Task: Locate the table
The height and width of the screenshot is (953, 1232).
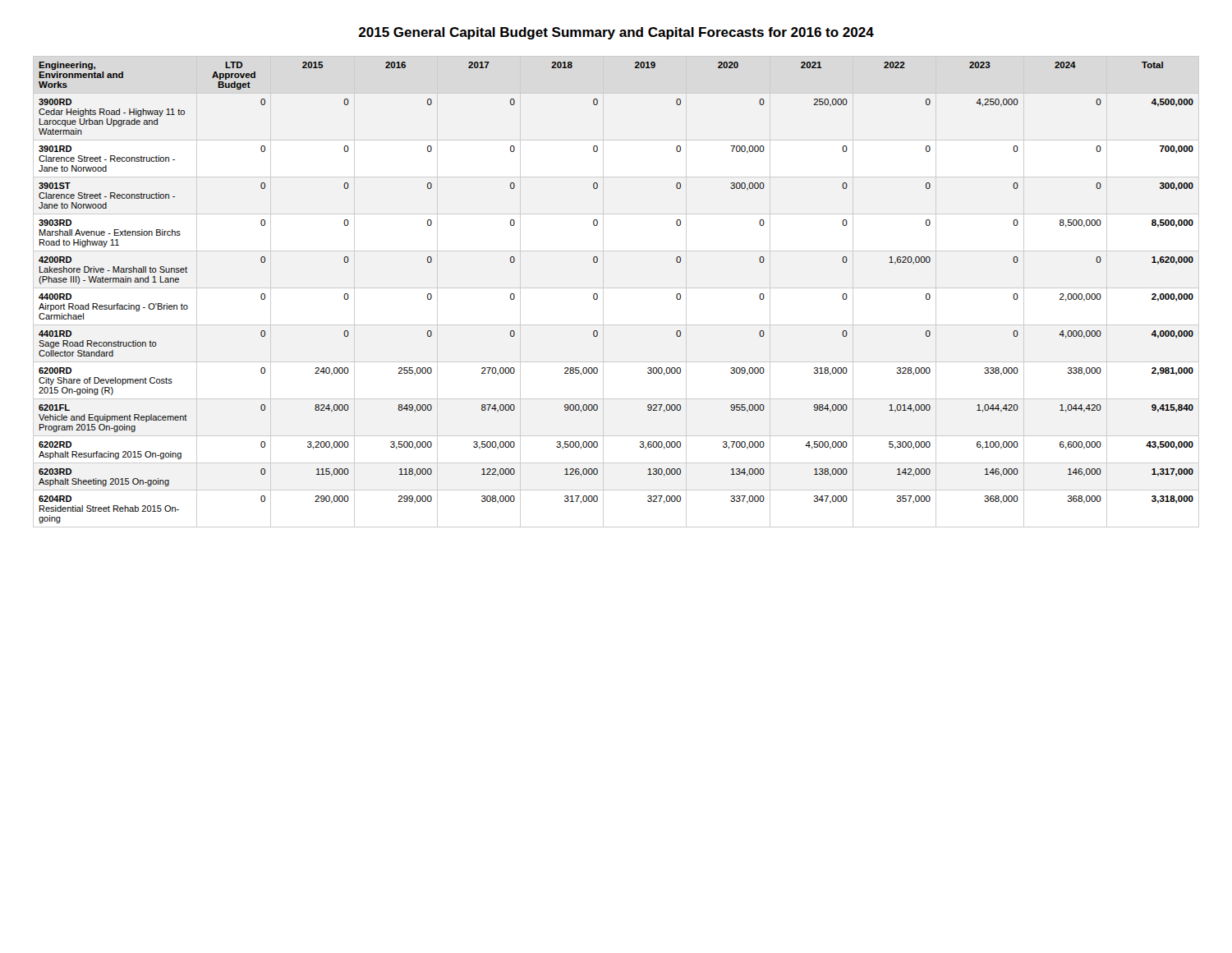Action: [x=616, y=292]
